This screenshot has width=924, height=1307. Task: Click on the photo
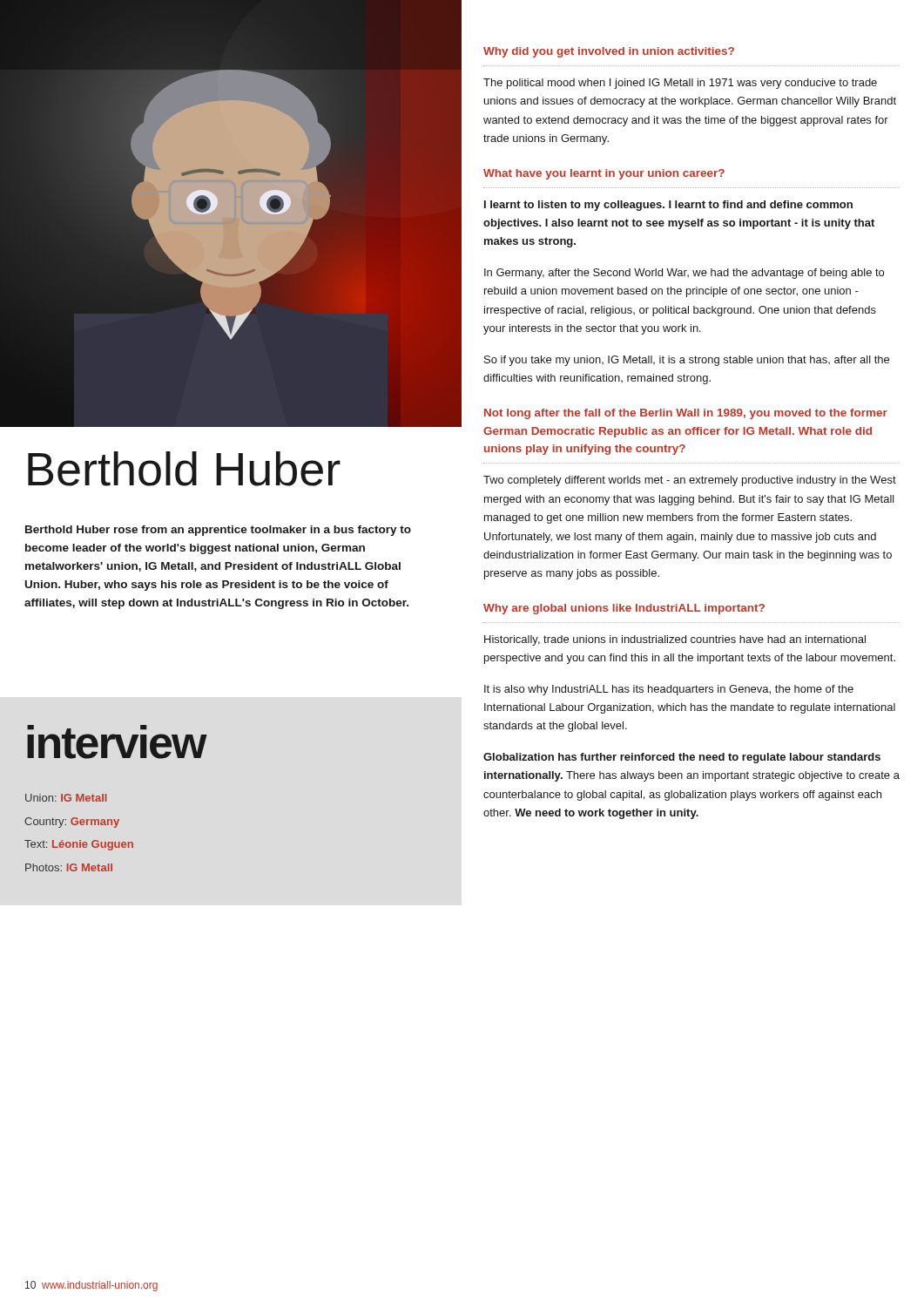[231, 213]
